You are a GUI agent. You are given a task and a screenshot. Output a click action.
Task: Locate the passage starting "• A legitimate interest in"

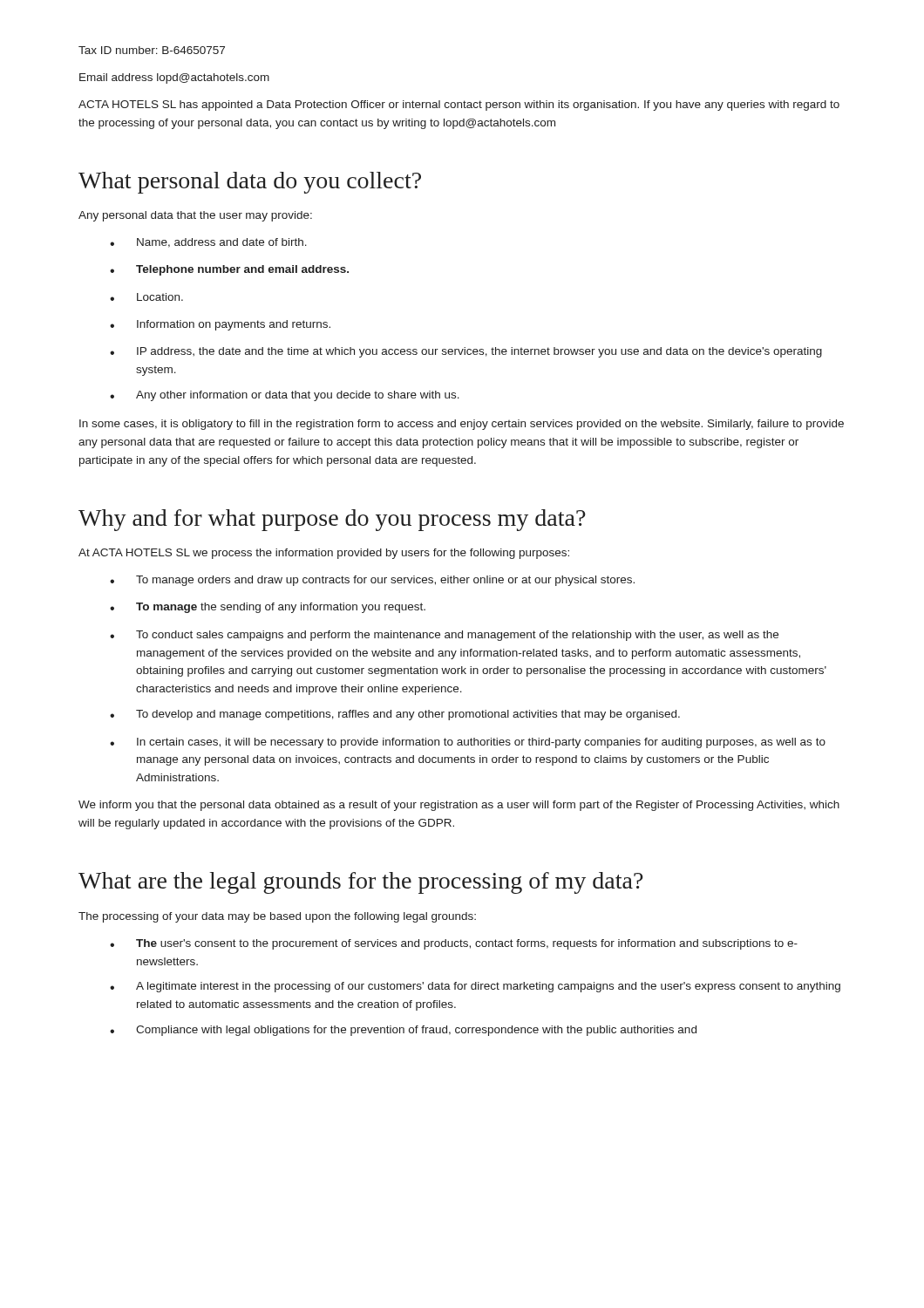[478, 996]
